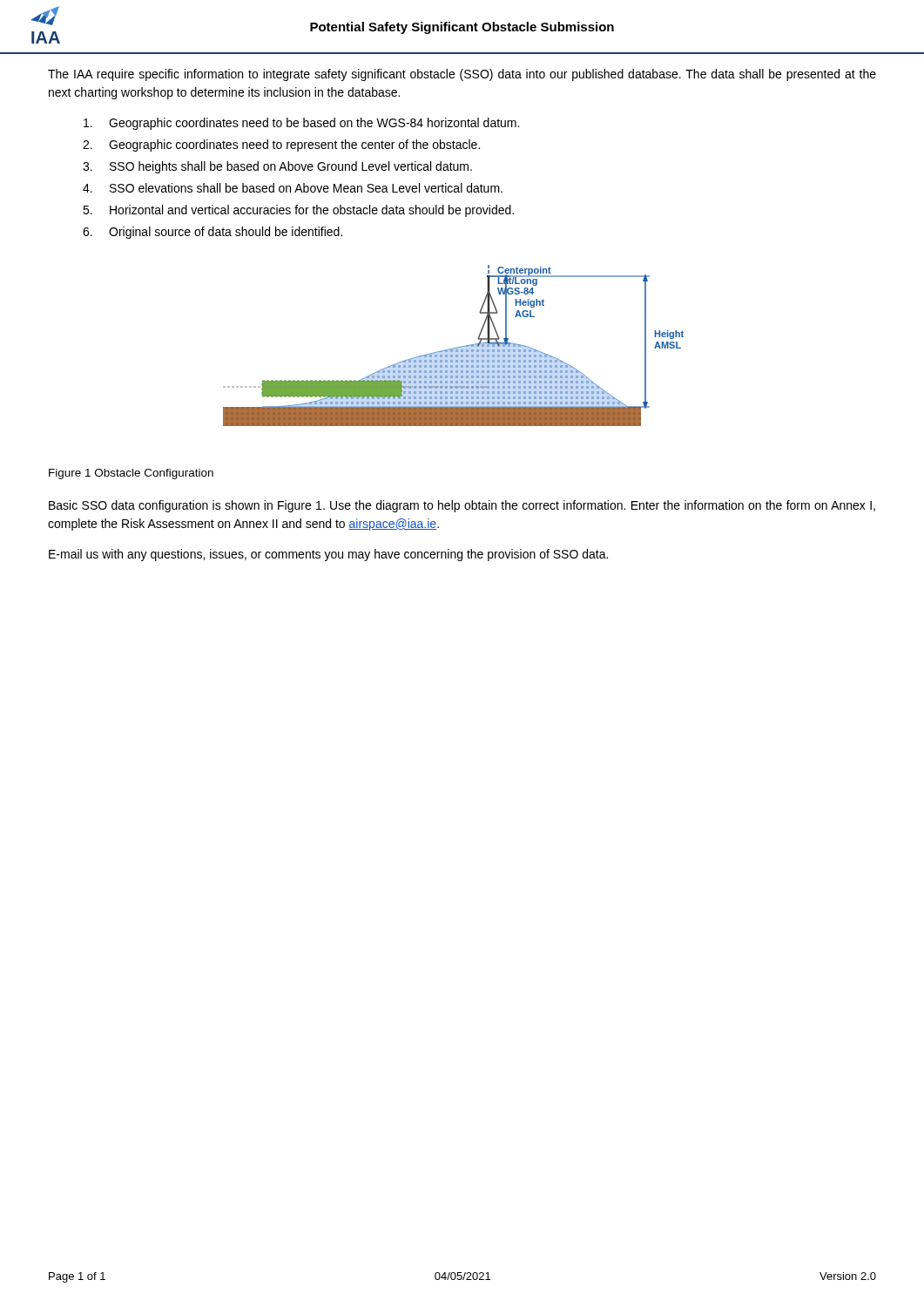Image resolution: width=924 pixels, height=1307 pixels.
Task: Click the passage that begins "5. Horizontal and vertical accuracies for the obstacle"
Action: click(462, 210)
